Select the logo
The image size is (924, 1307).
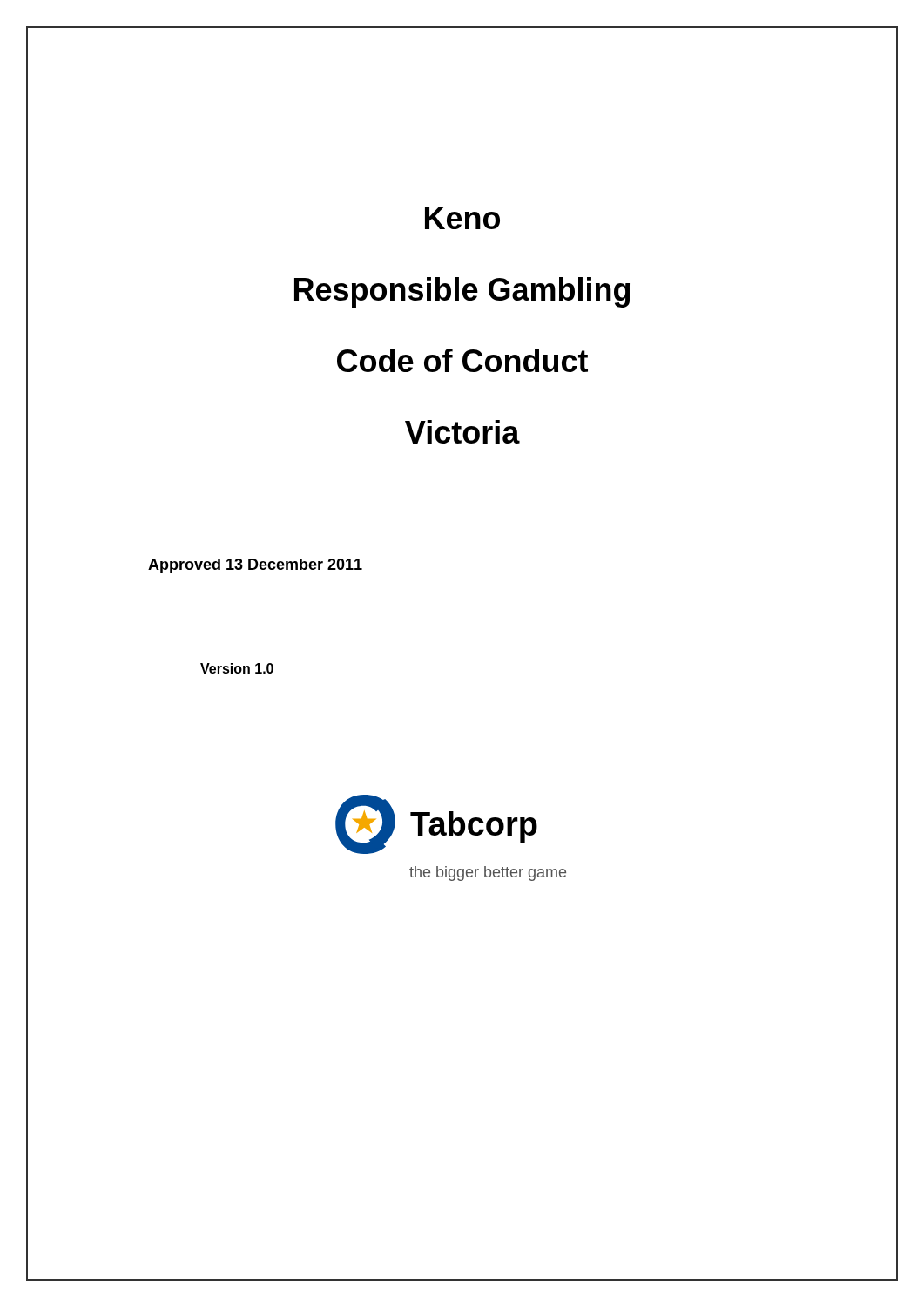point(462,836)
